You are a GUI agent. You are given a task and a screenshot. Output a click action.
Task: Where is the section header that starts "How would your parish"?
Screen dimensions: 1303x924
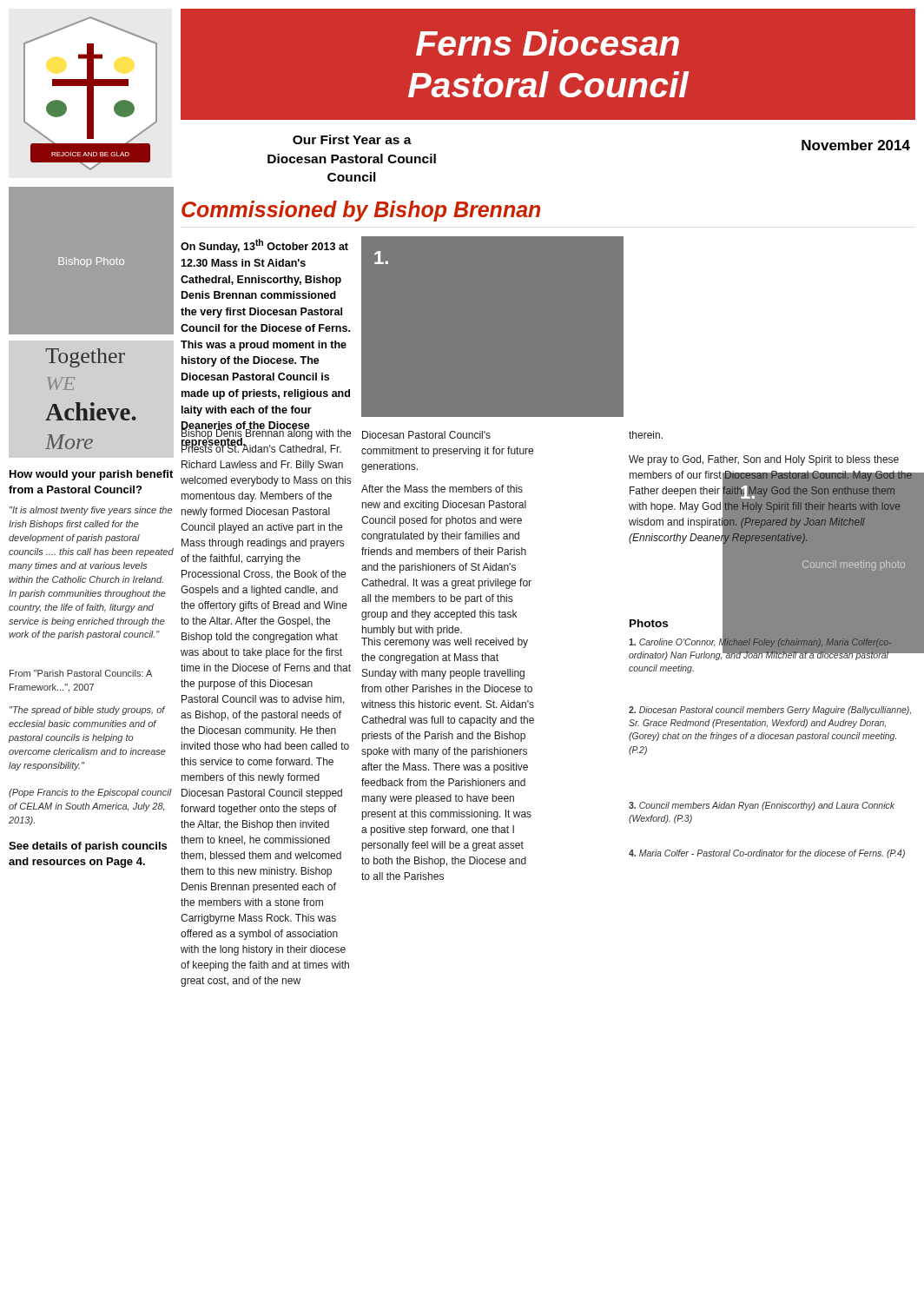tap(91, 482)
